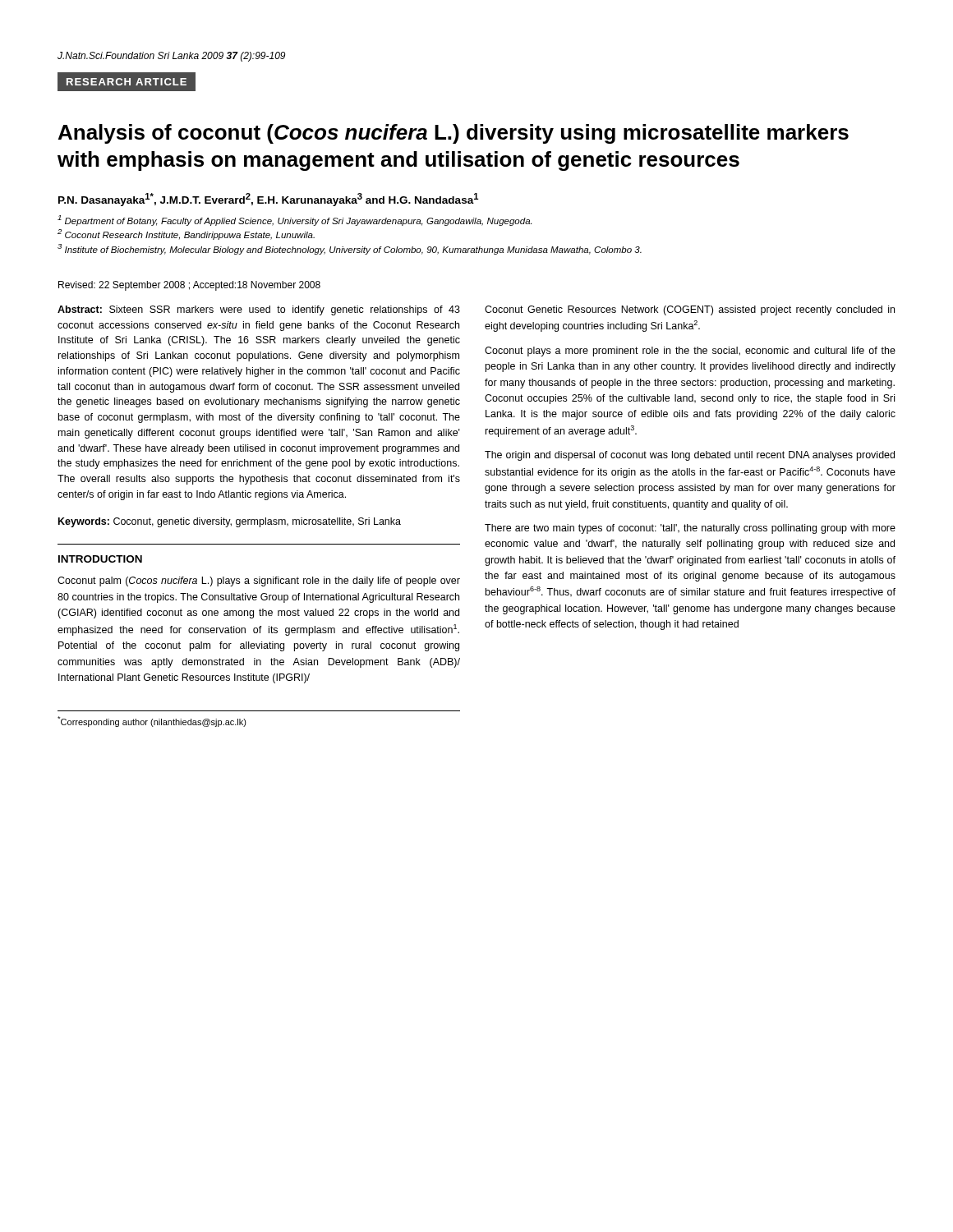The height and width of the screenshot is (1232, 953).
Task: Navigate to the text block starting "3 Institute of Biochemistry, Molecular"
Action: [476, 248]
